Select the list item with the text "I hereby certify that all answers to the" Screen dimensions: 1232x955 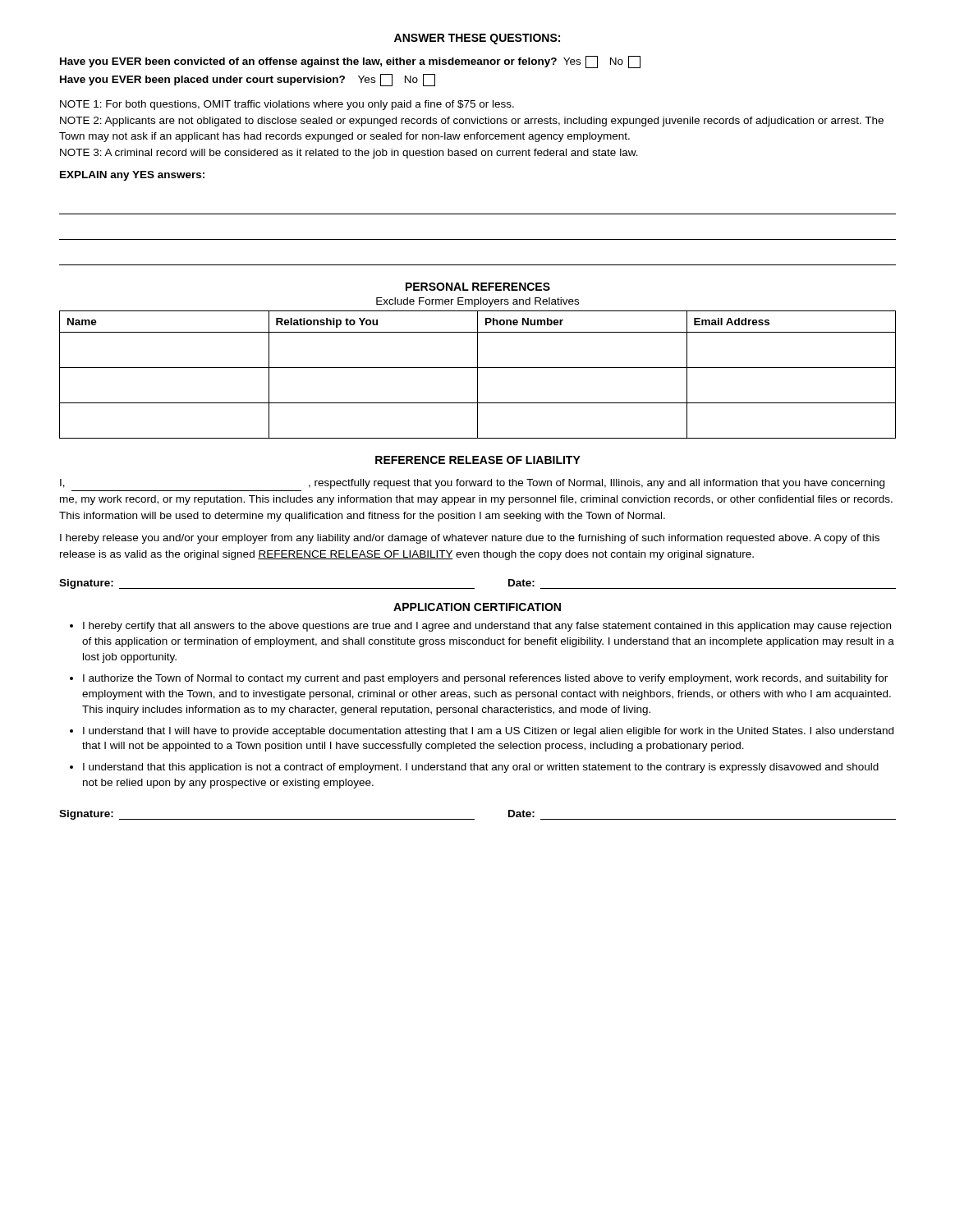click(488, 641)
